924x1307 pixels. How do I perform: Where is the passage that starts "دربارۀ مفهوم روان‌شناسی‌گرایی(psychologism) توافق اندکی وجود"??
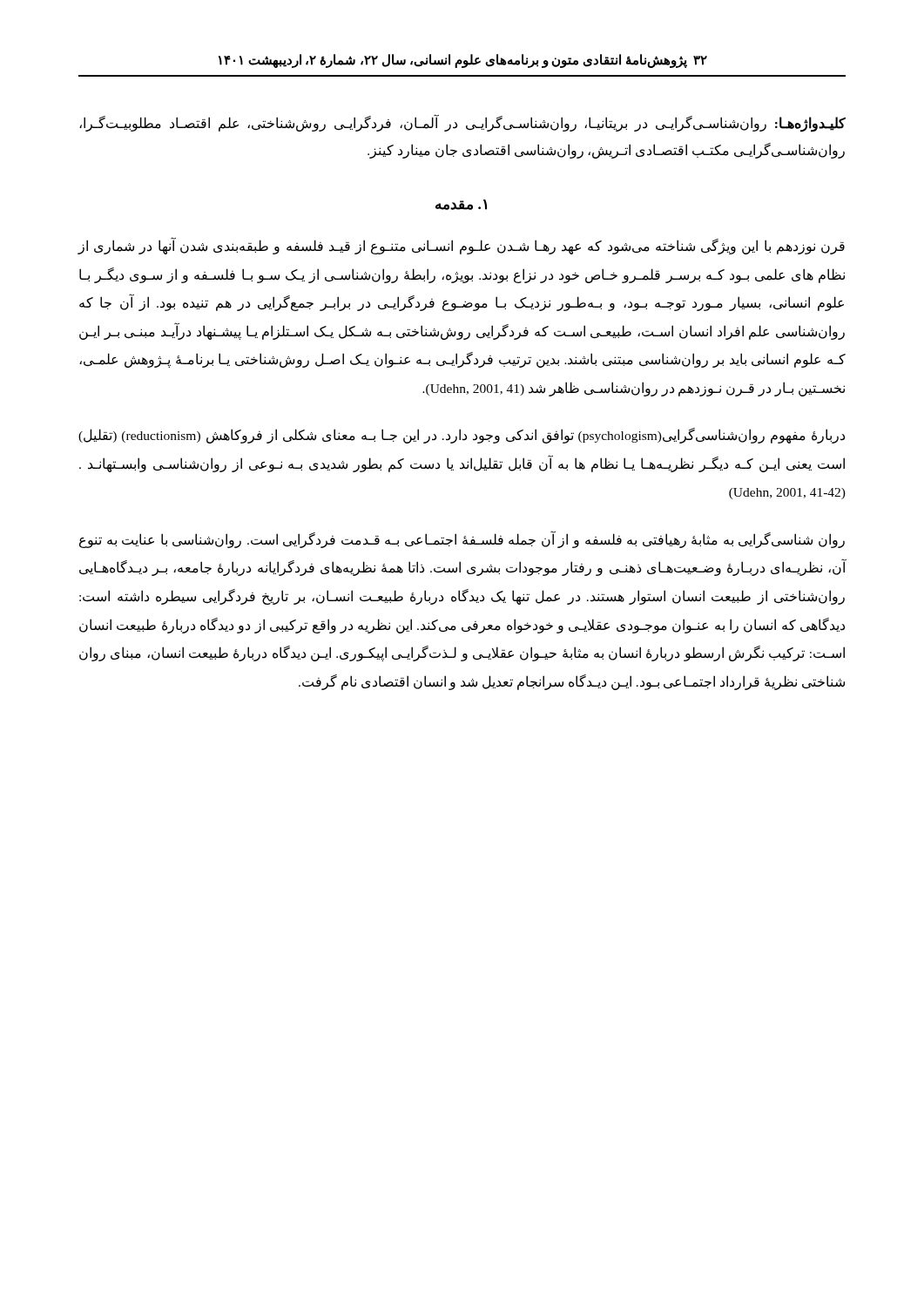click(x=462, y=464)
